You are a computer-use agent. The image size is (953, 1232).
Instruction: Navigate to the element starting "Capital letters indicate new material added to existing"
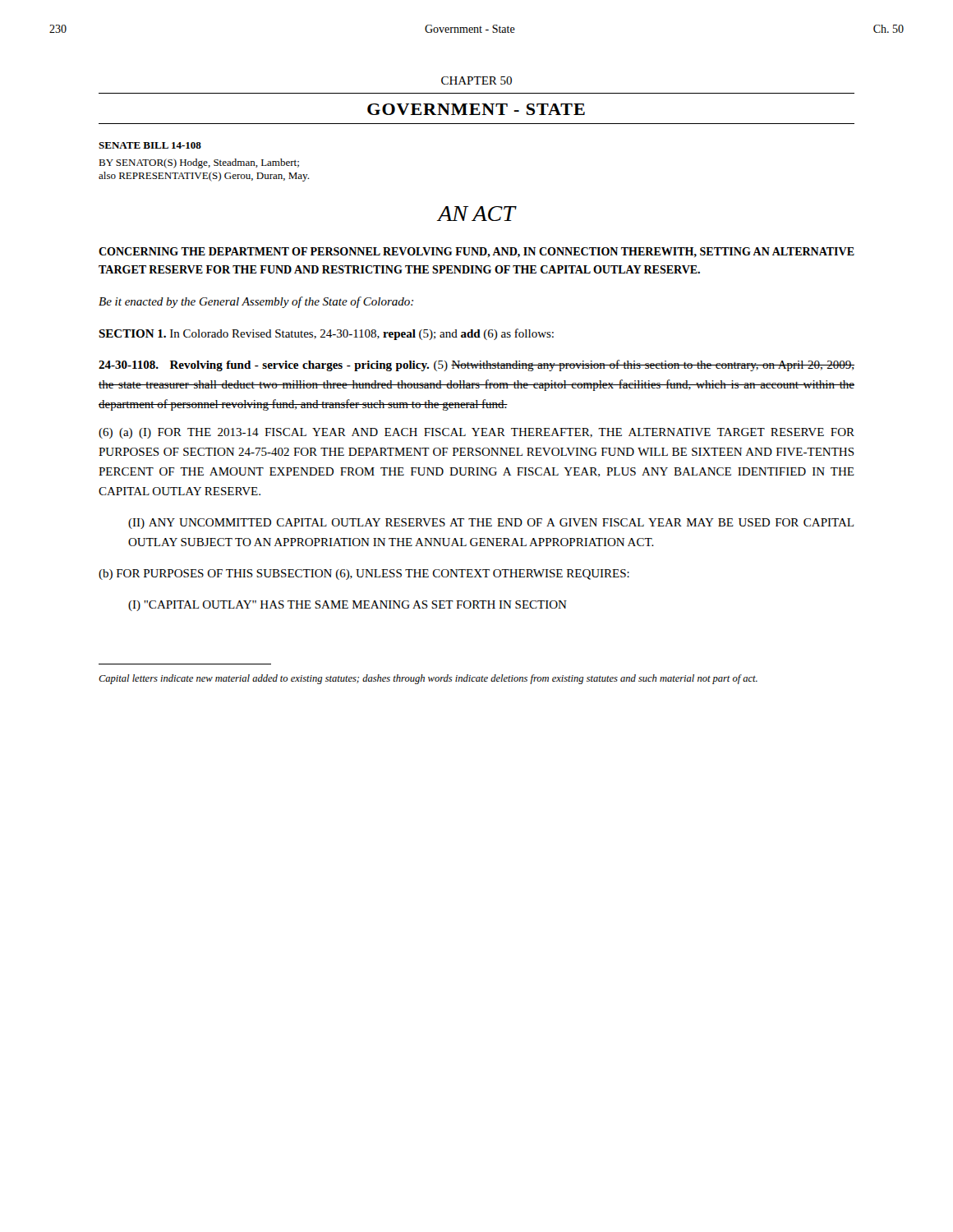click(x=428, y=679)
